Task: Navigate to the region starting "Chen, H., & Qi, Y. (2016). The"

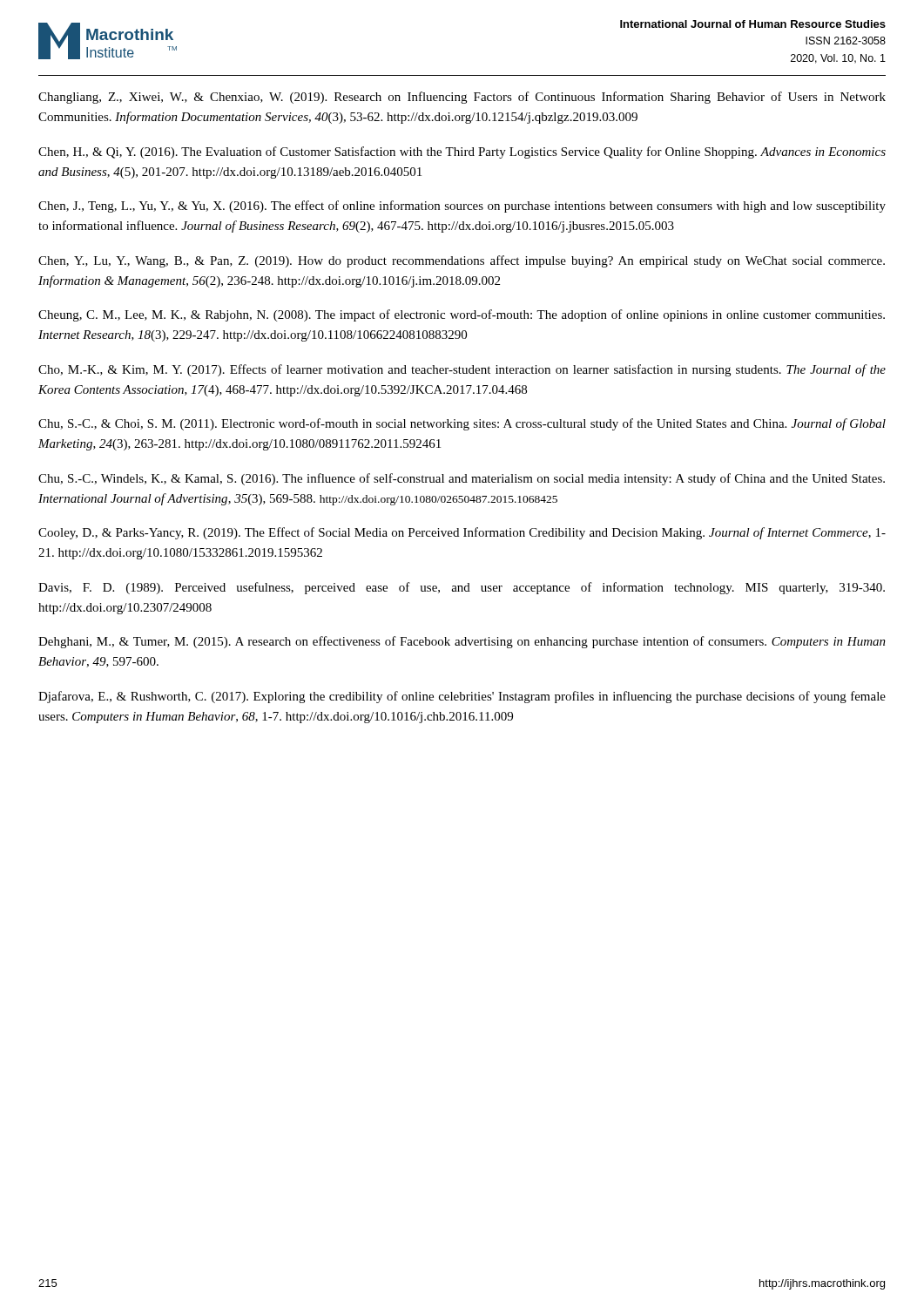Action: click(x=462, y=161)
